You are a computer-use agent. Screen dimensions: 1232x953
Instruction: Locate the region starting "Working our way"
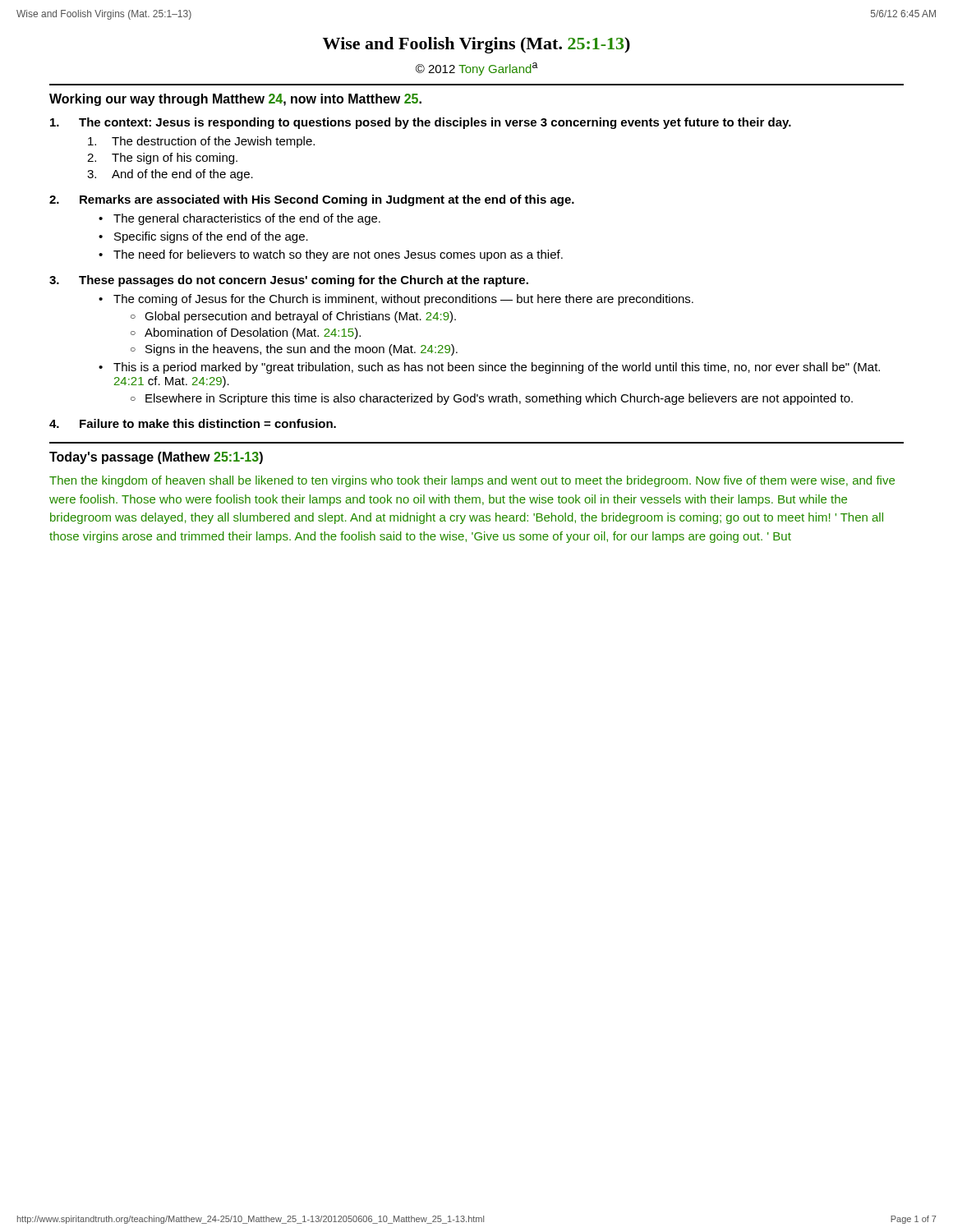pos(236,99)
